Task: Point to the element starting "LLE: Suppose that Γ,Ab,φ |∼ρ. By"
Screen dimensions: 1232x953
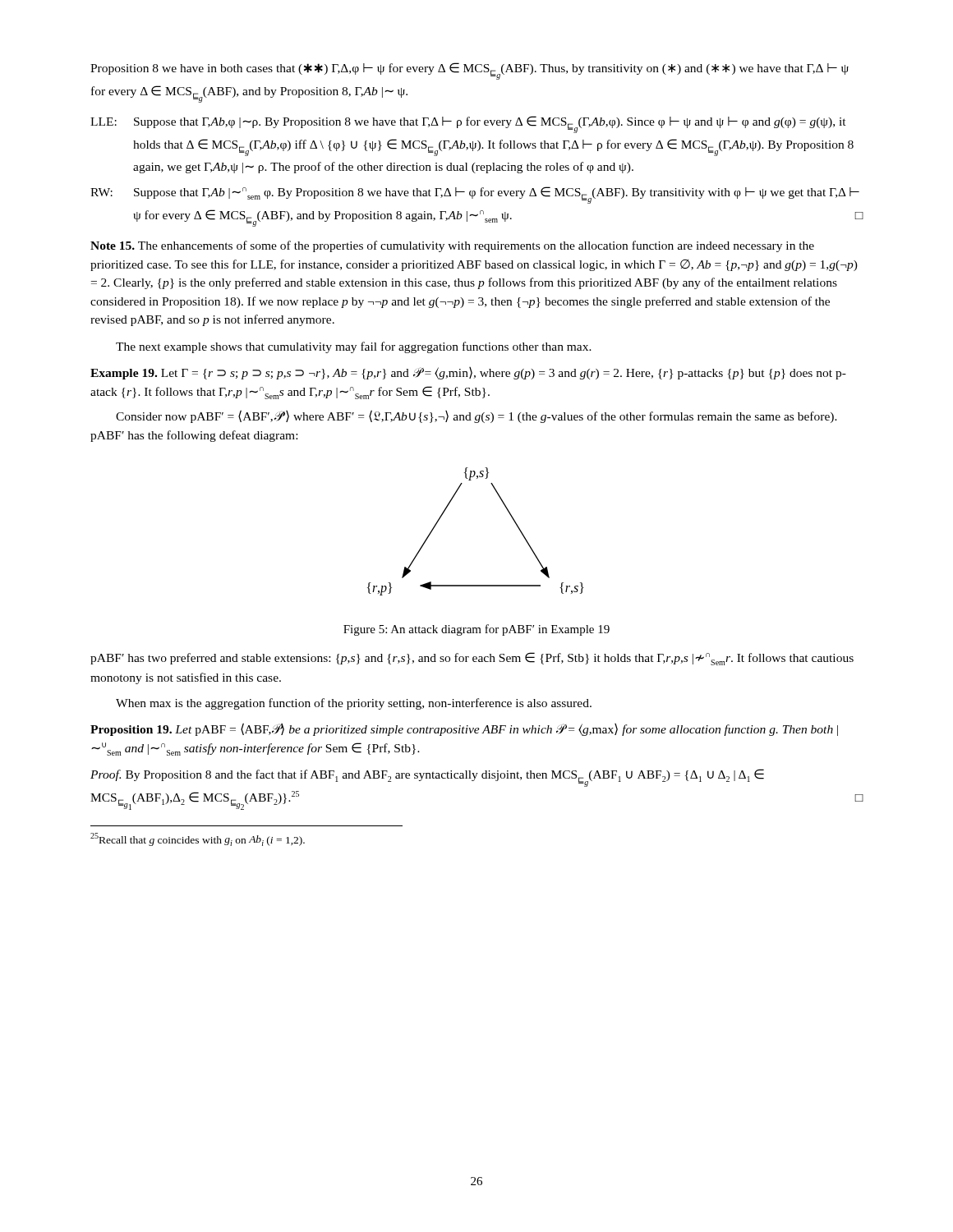Action: pos(476,145)
